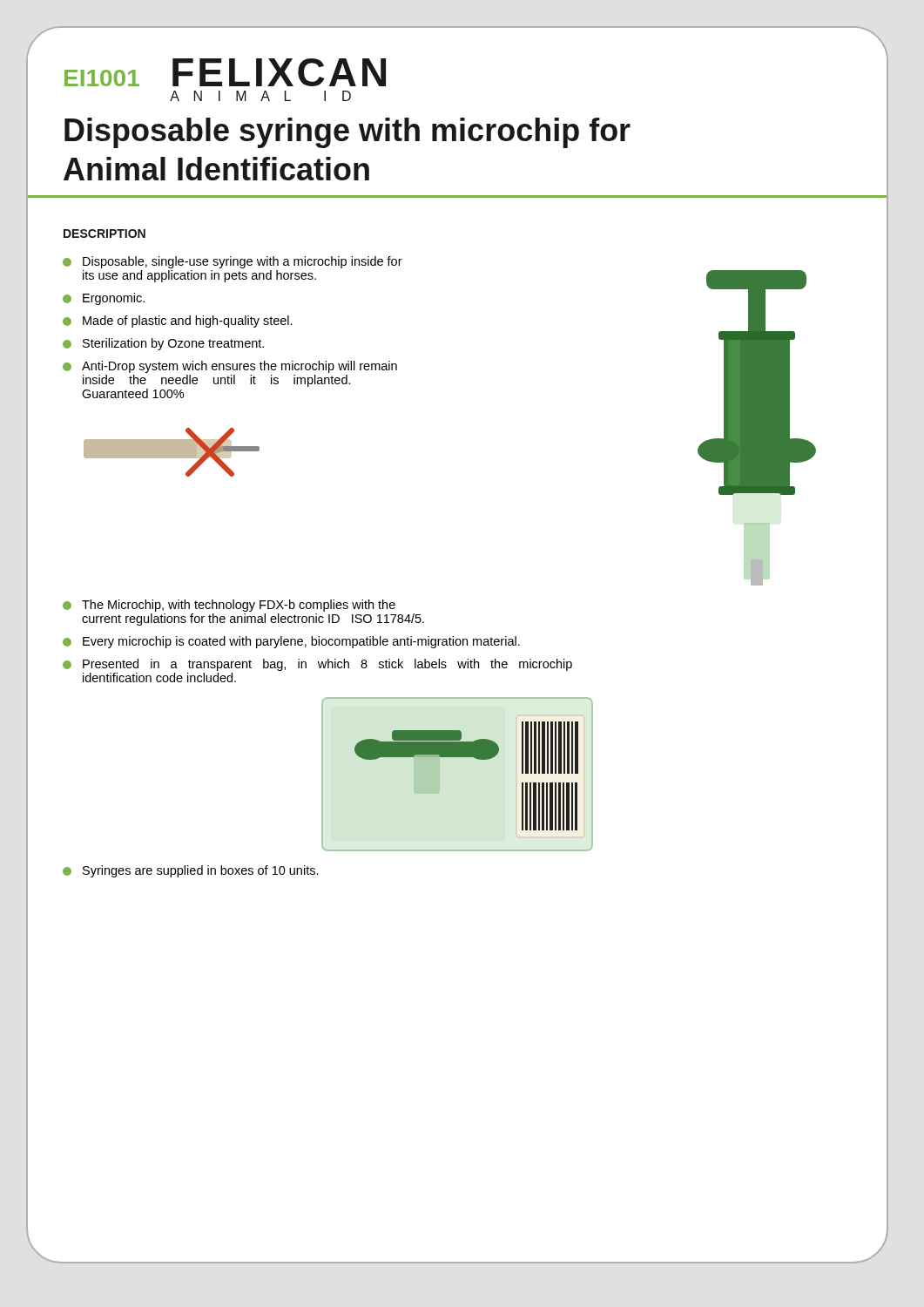This screenshot has height=1307, width=924.
Task: Click on the list item that says "Anti-Drop system wich ensures the microchip will"
Action: [x=230, y=380]
